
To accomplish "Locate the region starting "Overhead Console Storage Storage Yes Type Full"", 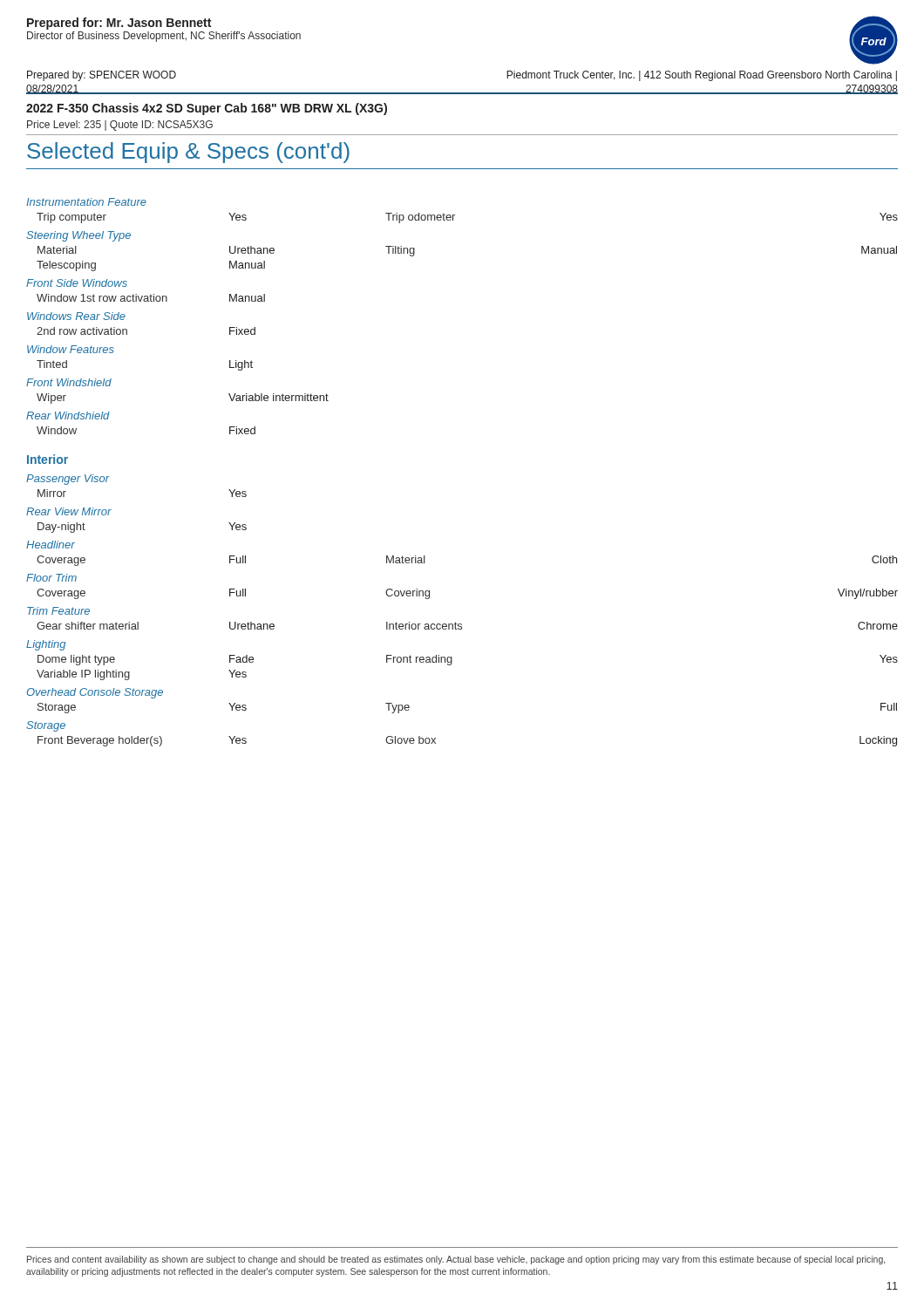I will 95,693.
